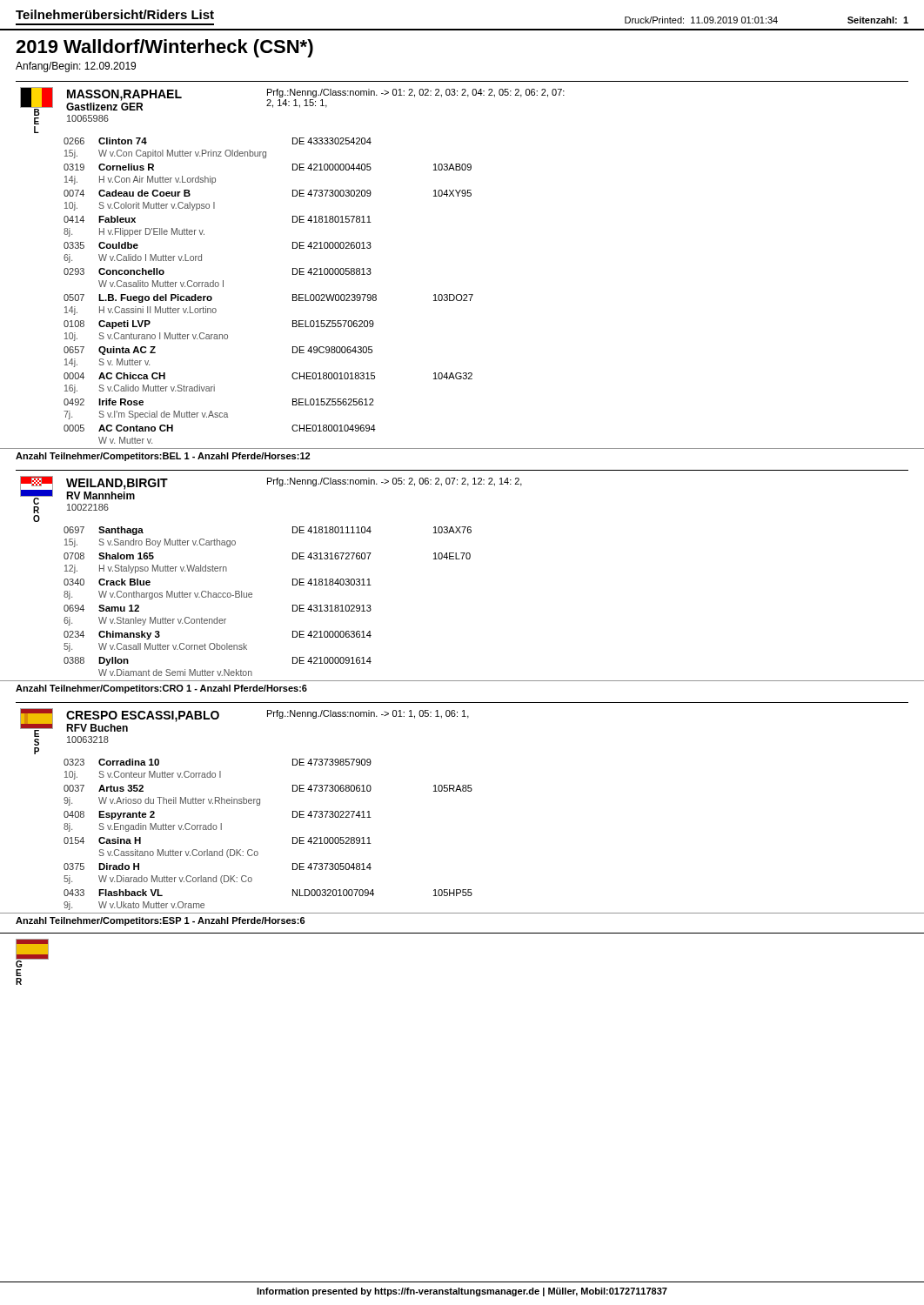Point to the block beginning "Anzahl Teilnehmer/Competitors:ESP 1"
The height and width of the screenshot is (1305, 924).
160,920
